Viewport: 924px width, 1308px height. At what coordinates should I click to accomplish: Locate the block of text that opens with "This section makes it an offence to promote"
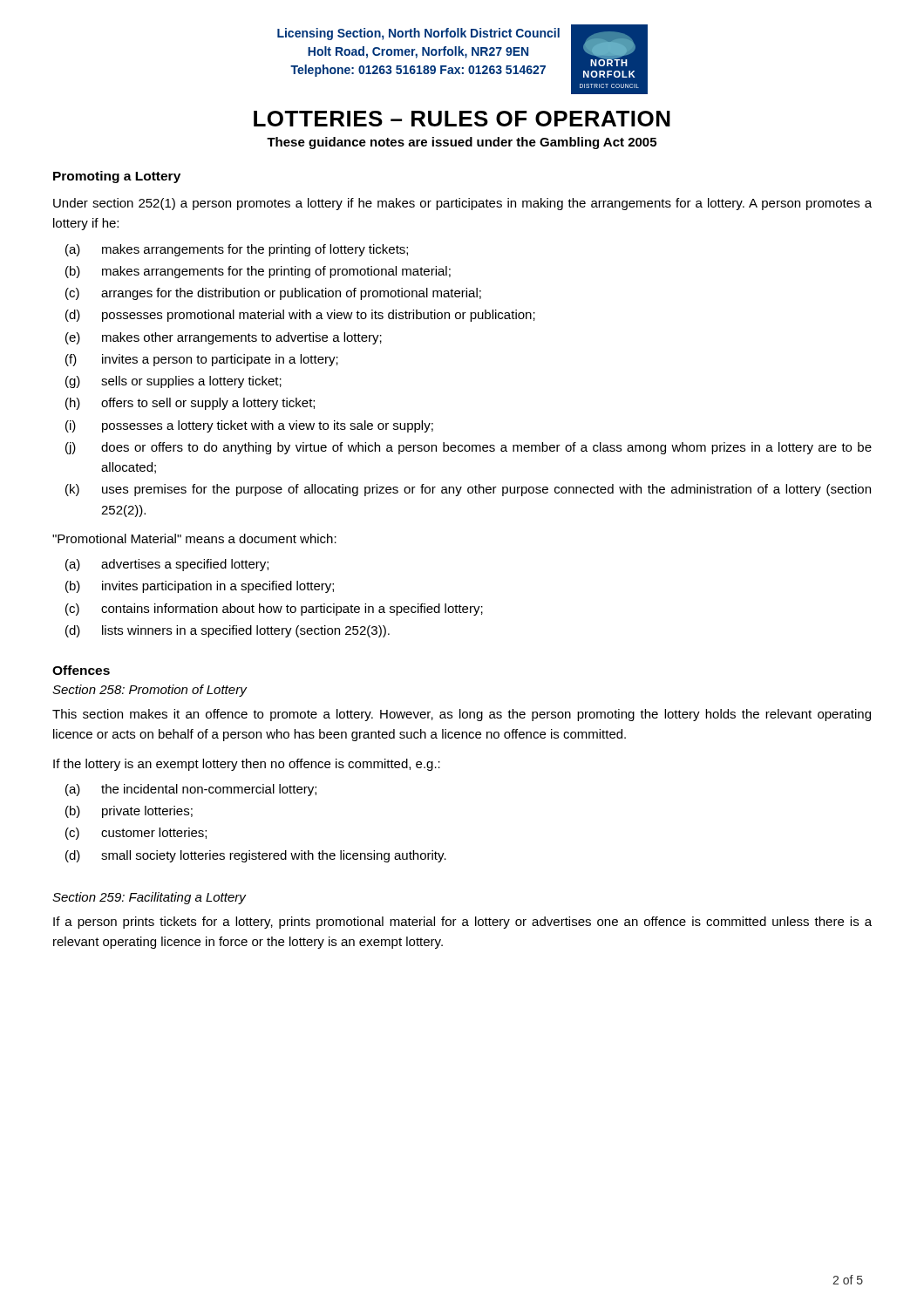[x=462, y=724]
